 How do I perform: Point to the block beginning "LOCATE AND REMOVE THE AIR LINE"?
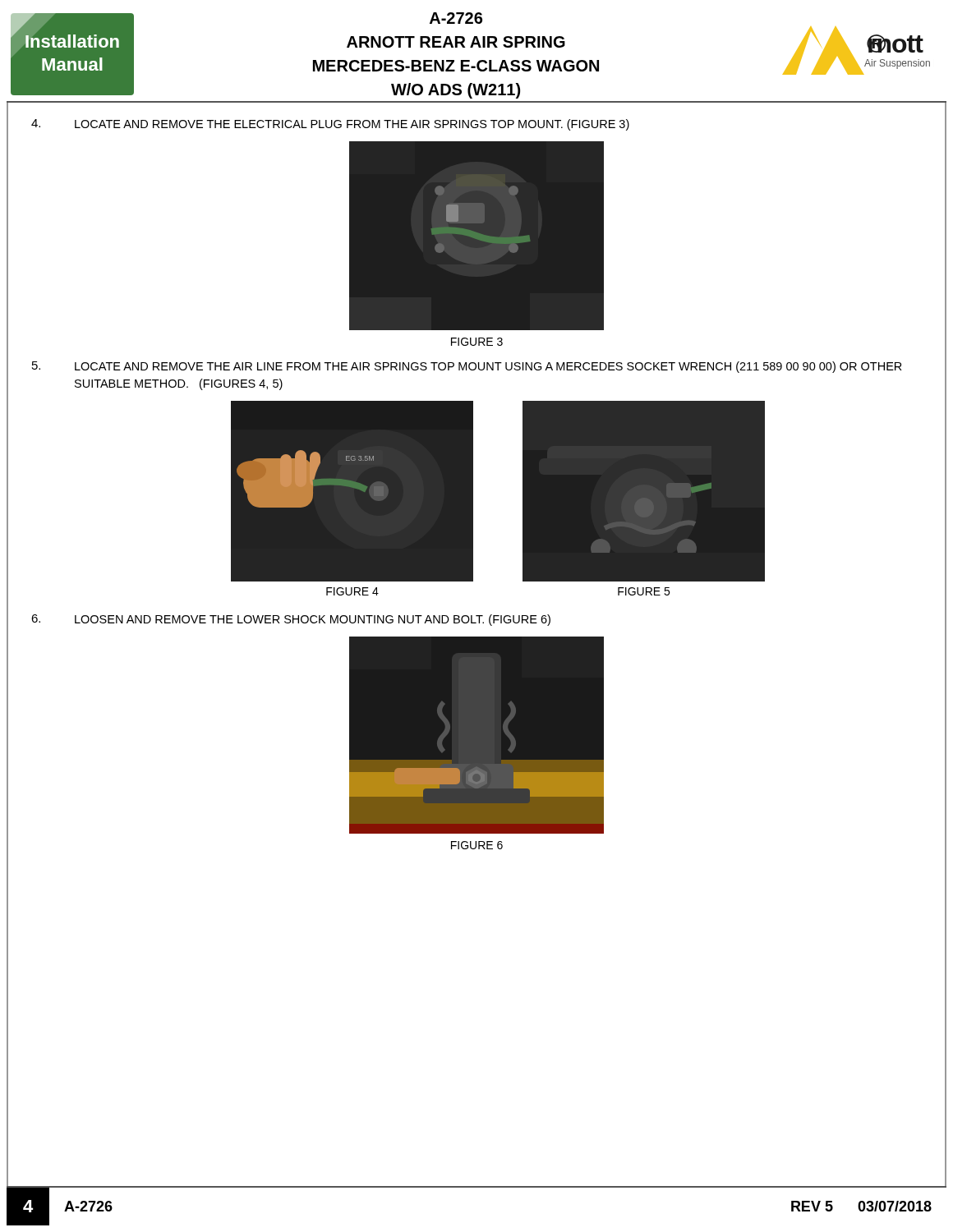pos(488,375)
